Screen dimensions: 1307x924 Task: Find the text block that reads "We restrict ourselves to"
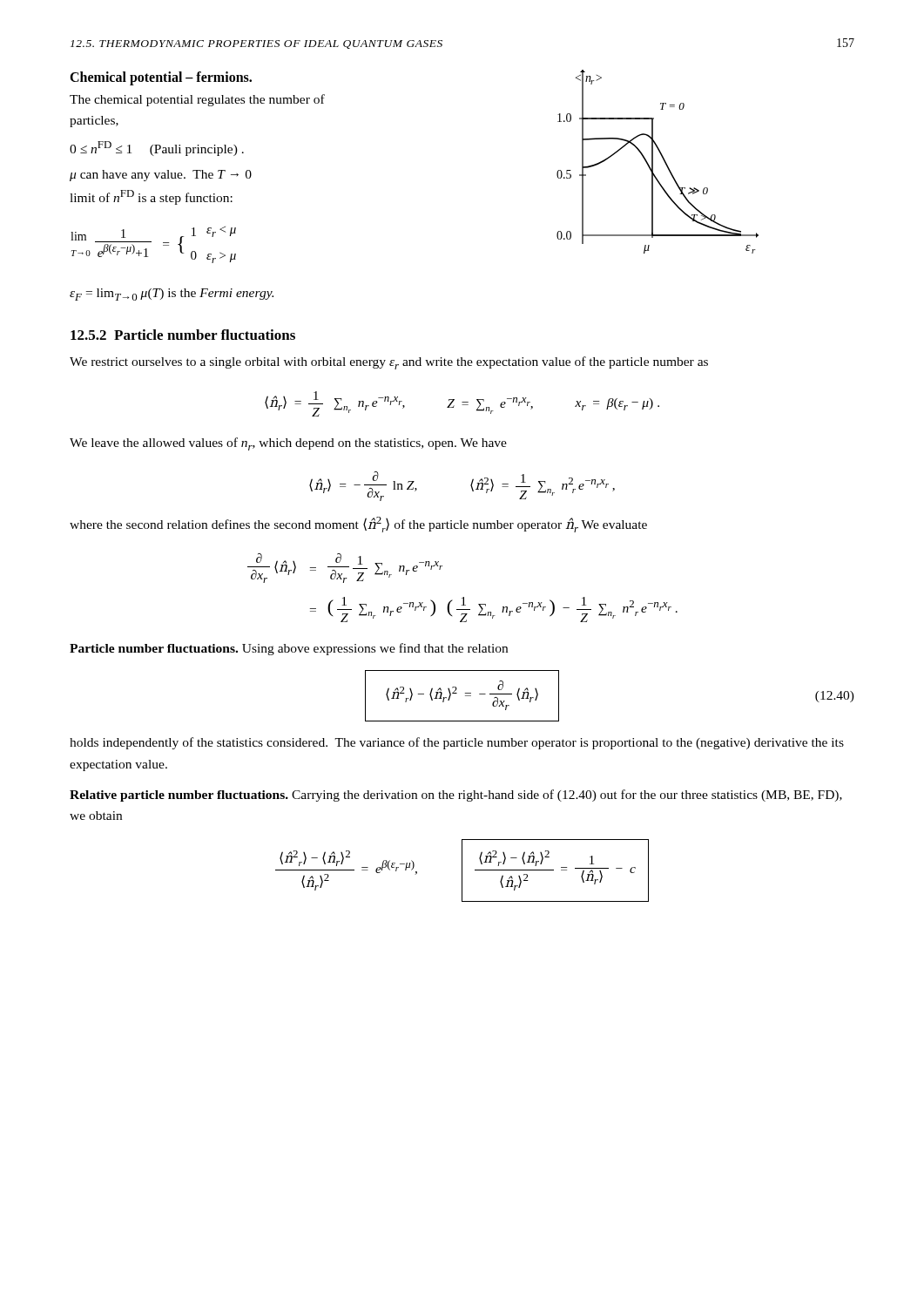coord(389,363)
